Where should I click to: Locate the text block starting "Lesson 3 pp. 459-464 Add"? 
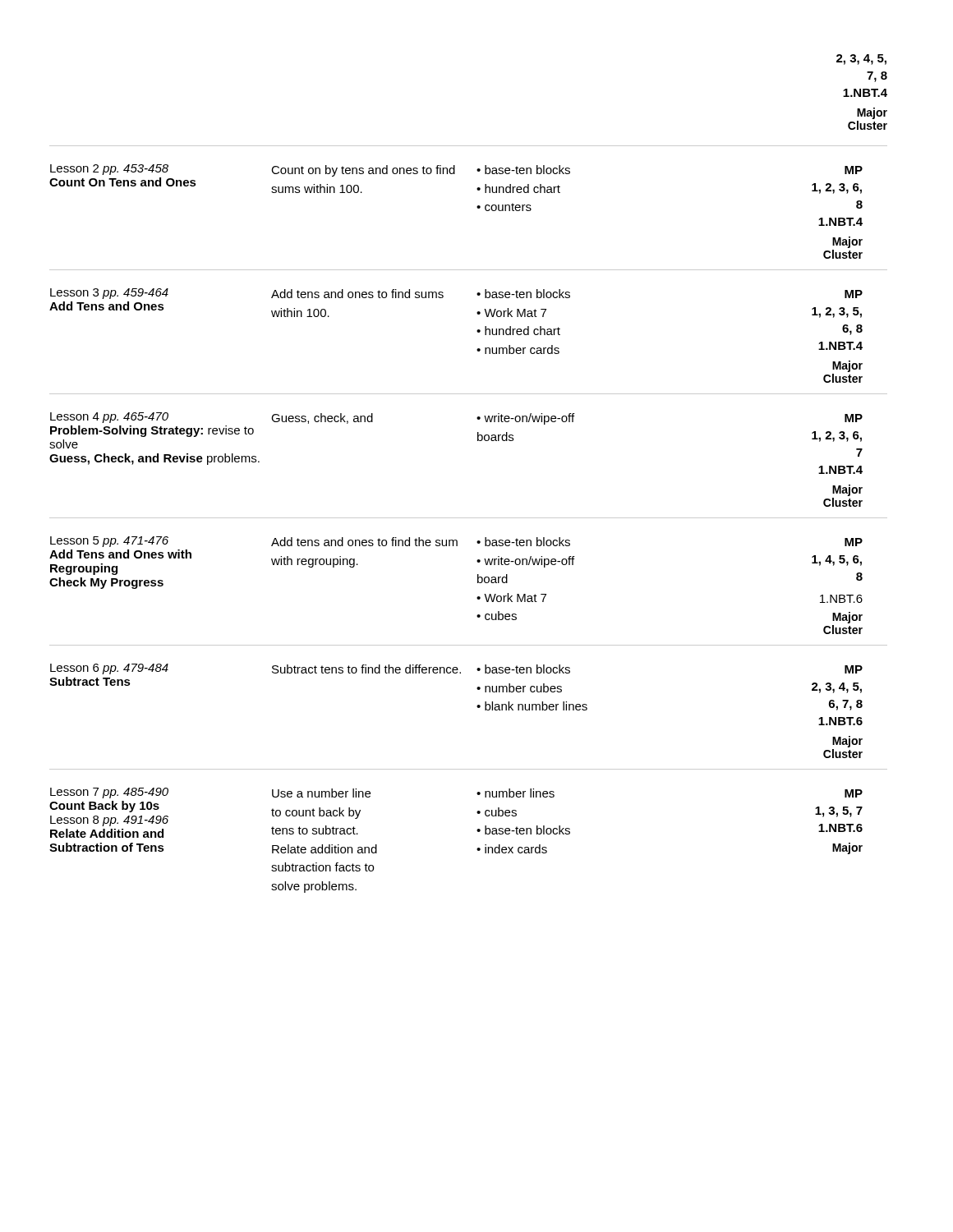[110, 294]
